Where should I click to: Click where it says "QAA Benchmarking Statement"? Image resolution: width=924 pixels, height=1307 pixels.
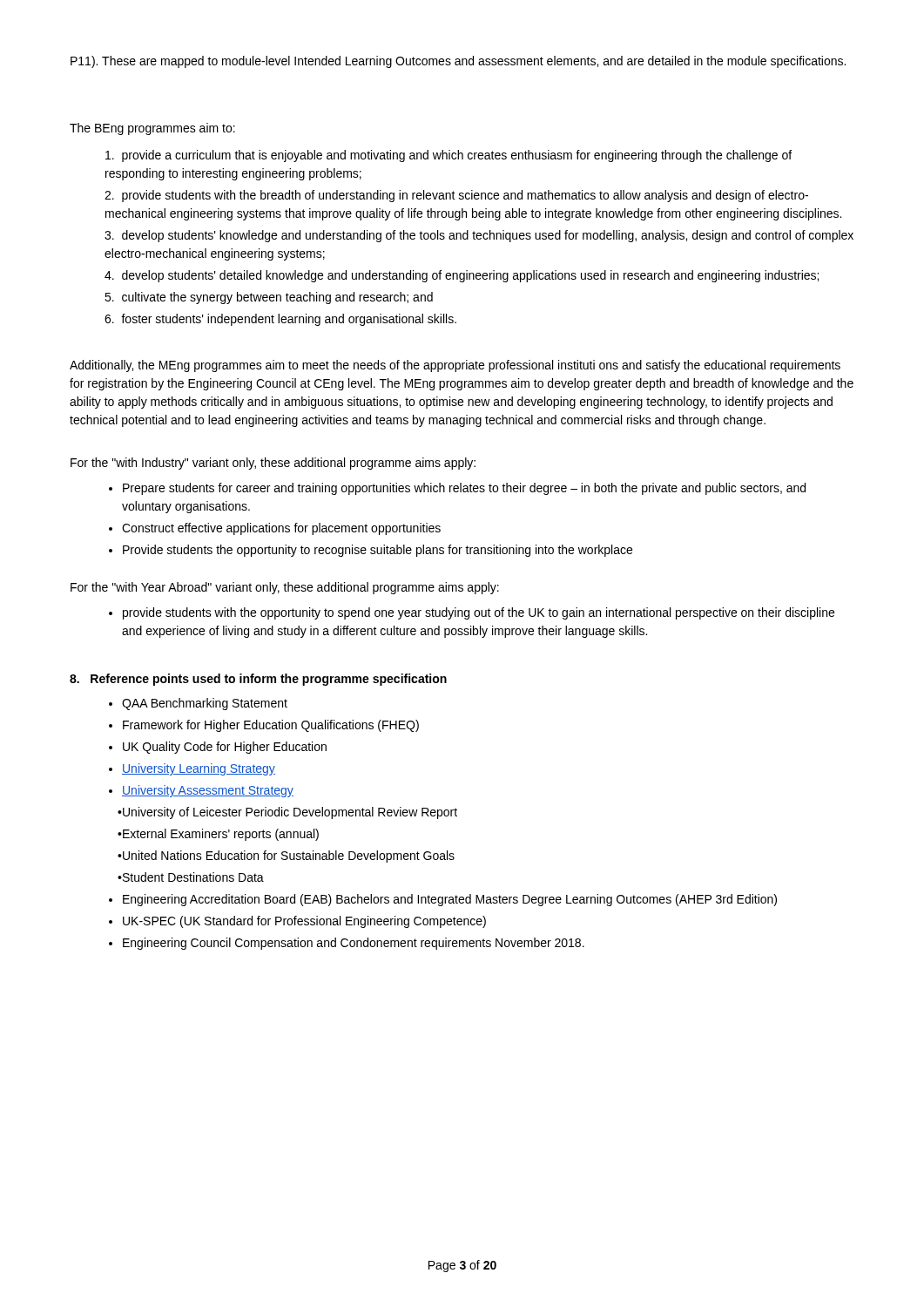click(x=205, y=703)
